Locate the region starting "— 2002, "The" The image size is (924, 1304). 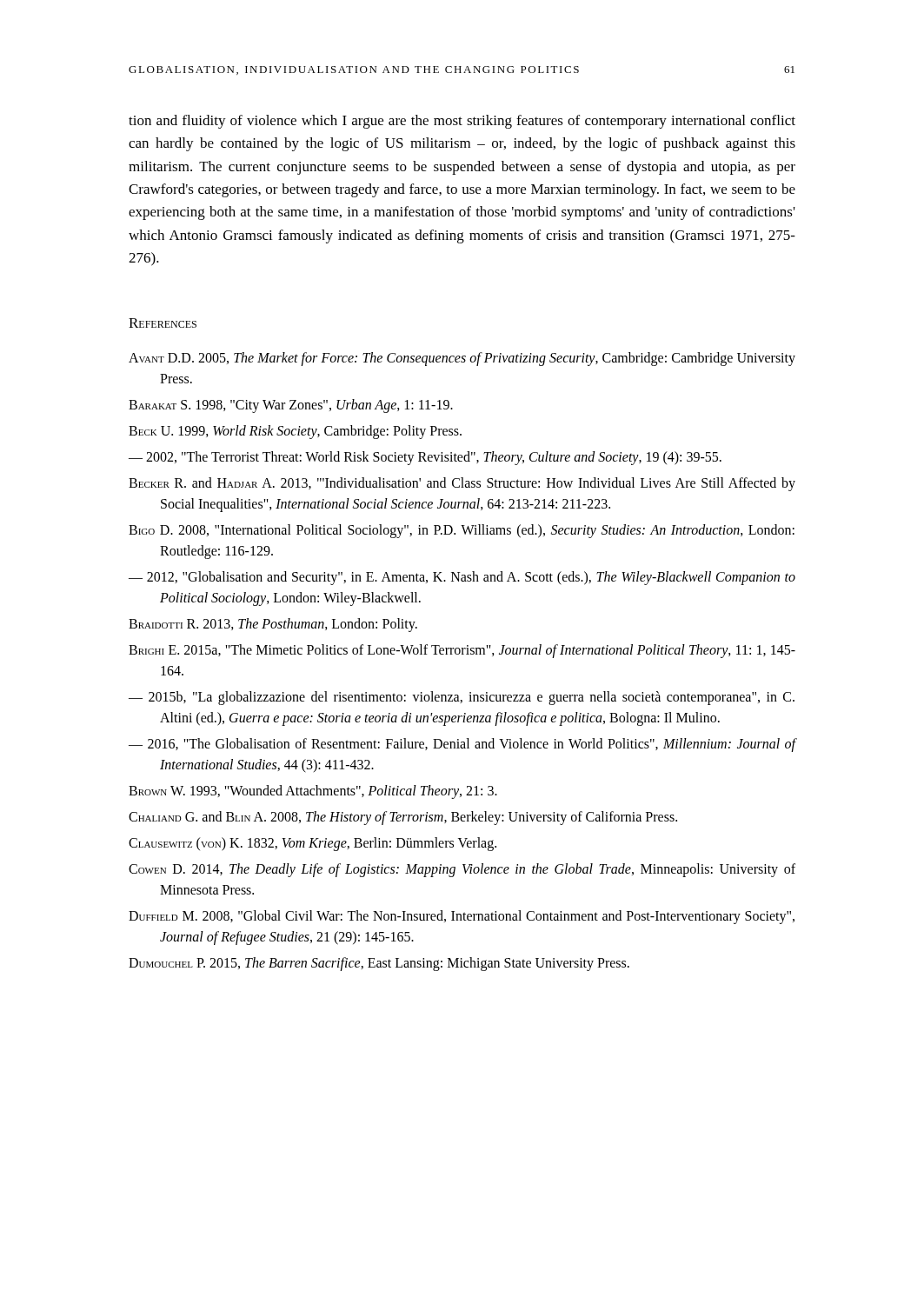425,457
